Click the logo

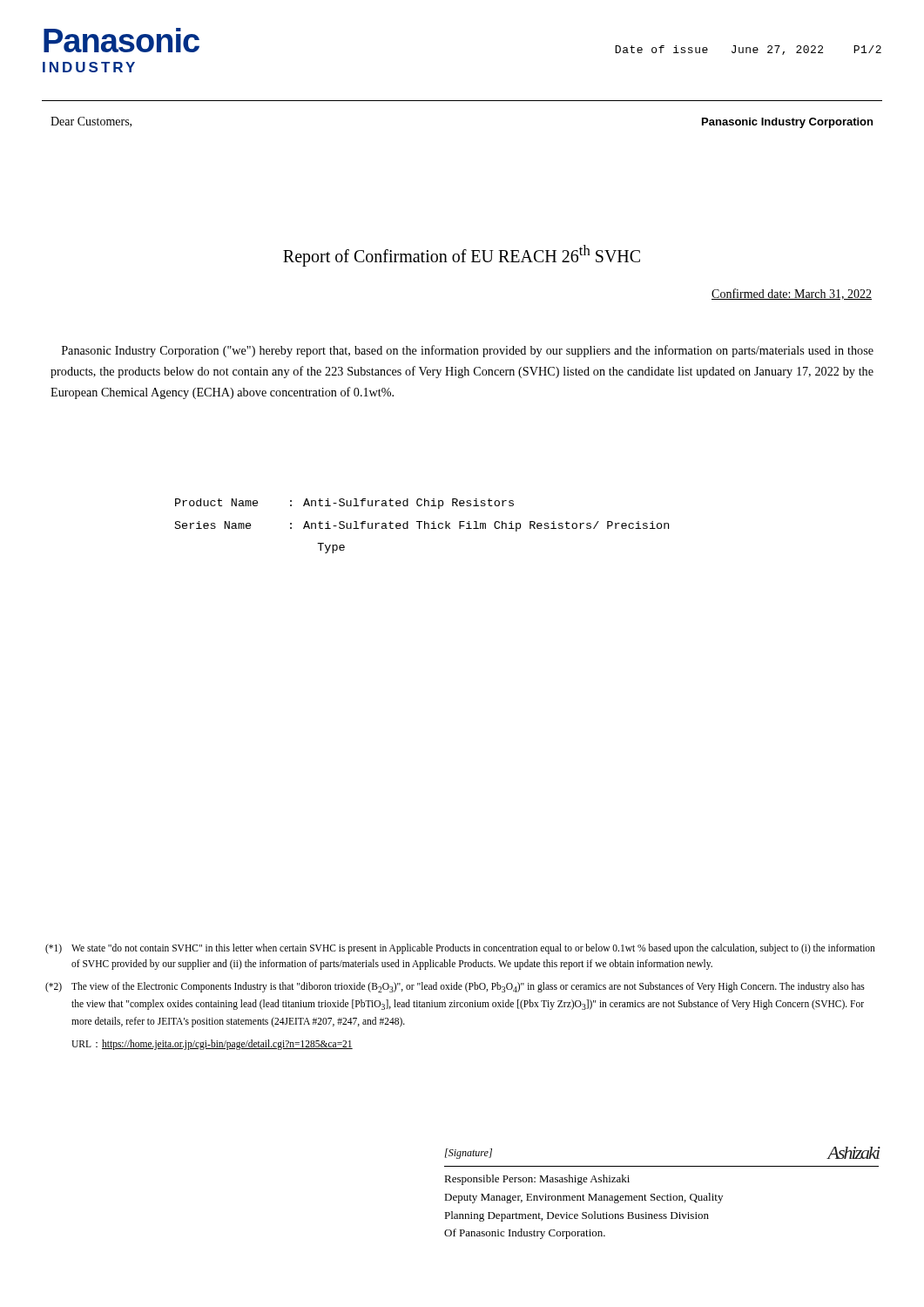(x=121, y=51)
